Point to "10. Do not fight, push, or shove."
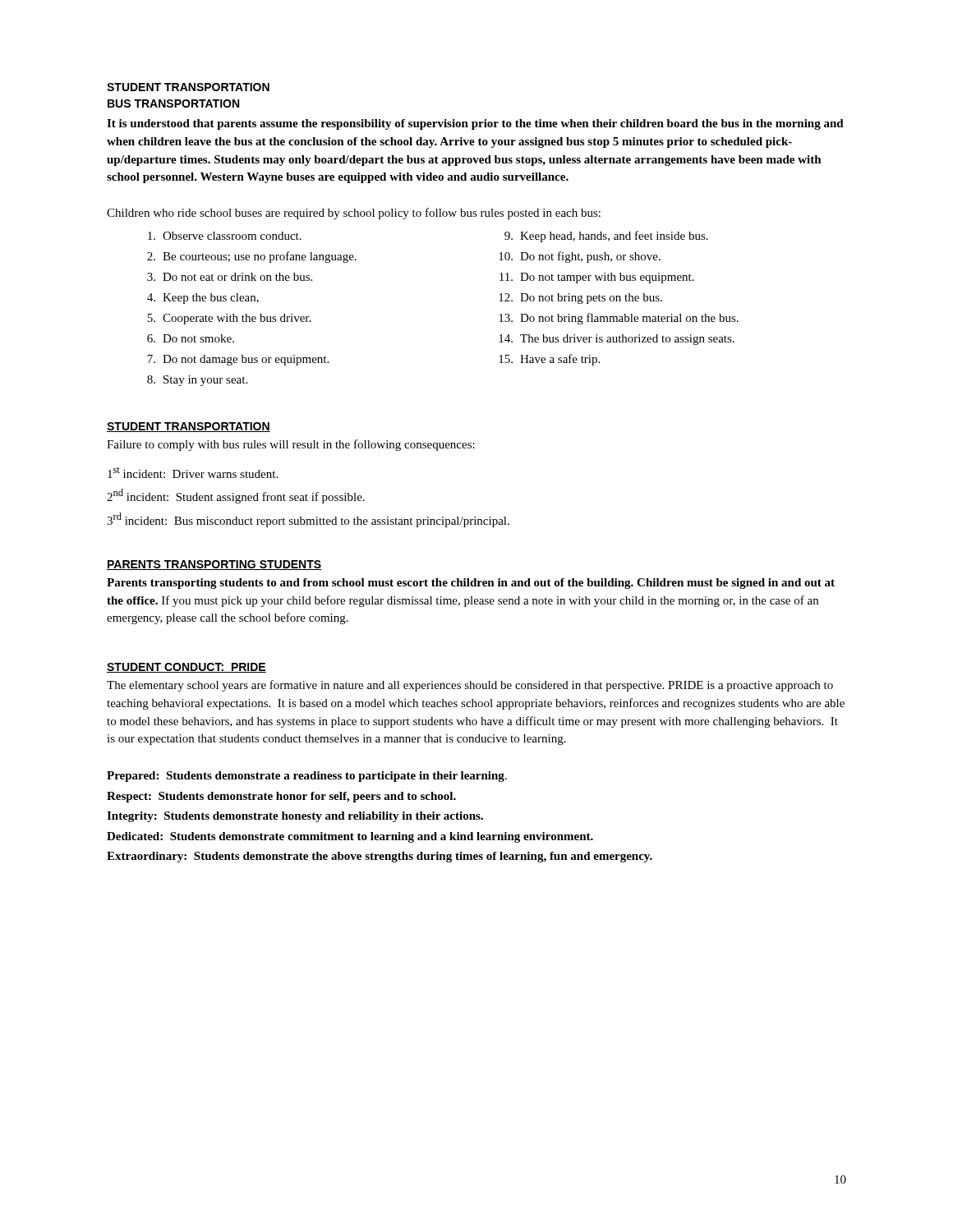Screen dimensions: 1232x953 (x=667, y=257)
